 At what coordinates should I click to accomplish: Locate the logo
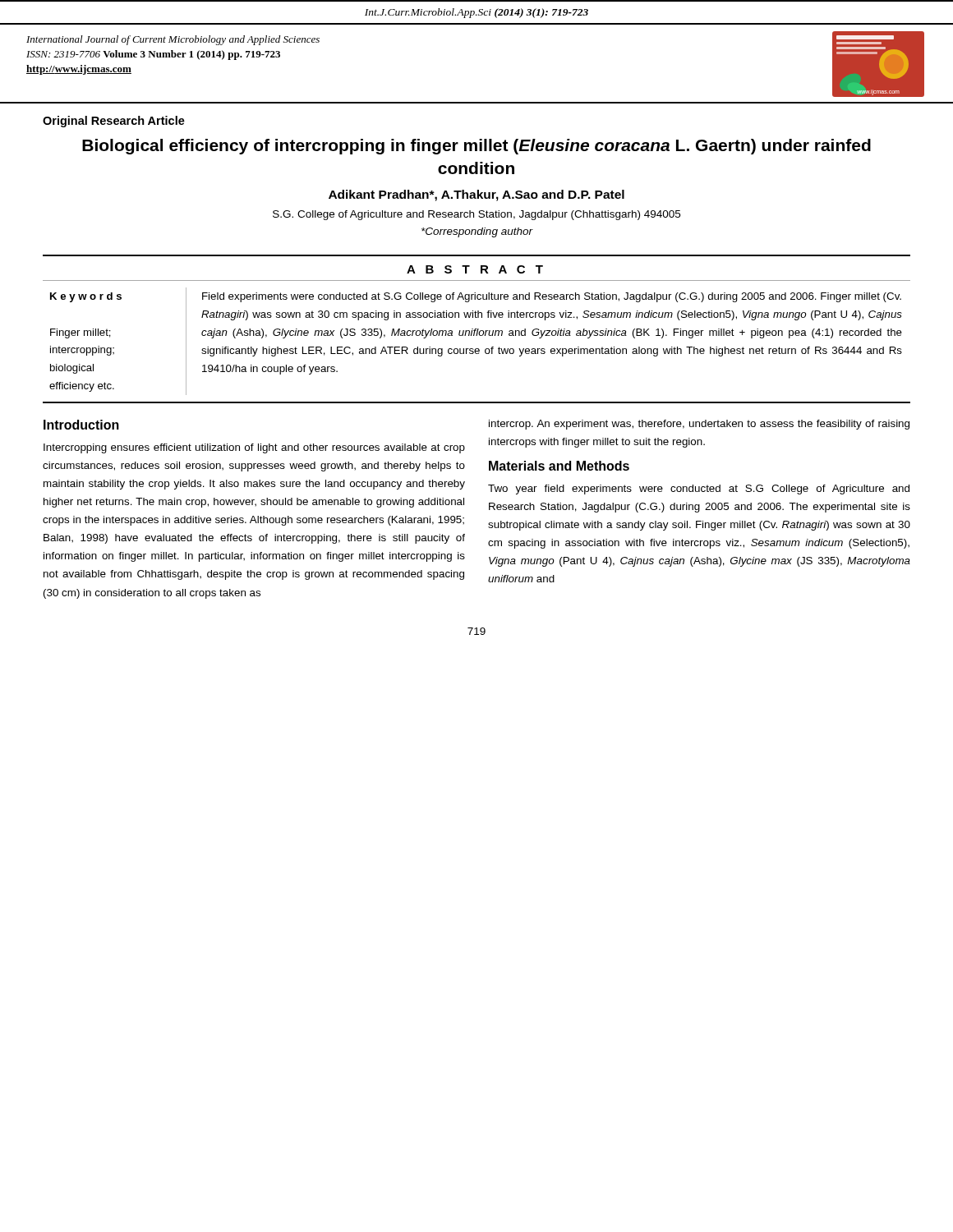pos(879,64)
